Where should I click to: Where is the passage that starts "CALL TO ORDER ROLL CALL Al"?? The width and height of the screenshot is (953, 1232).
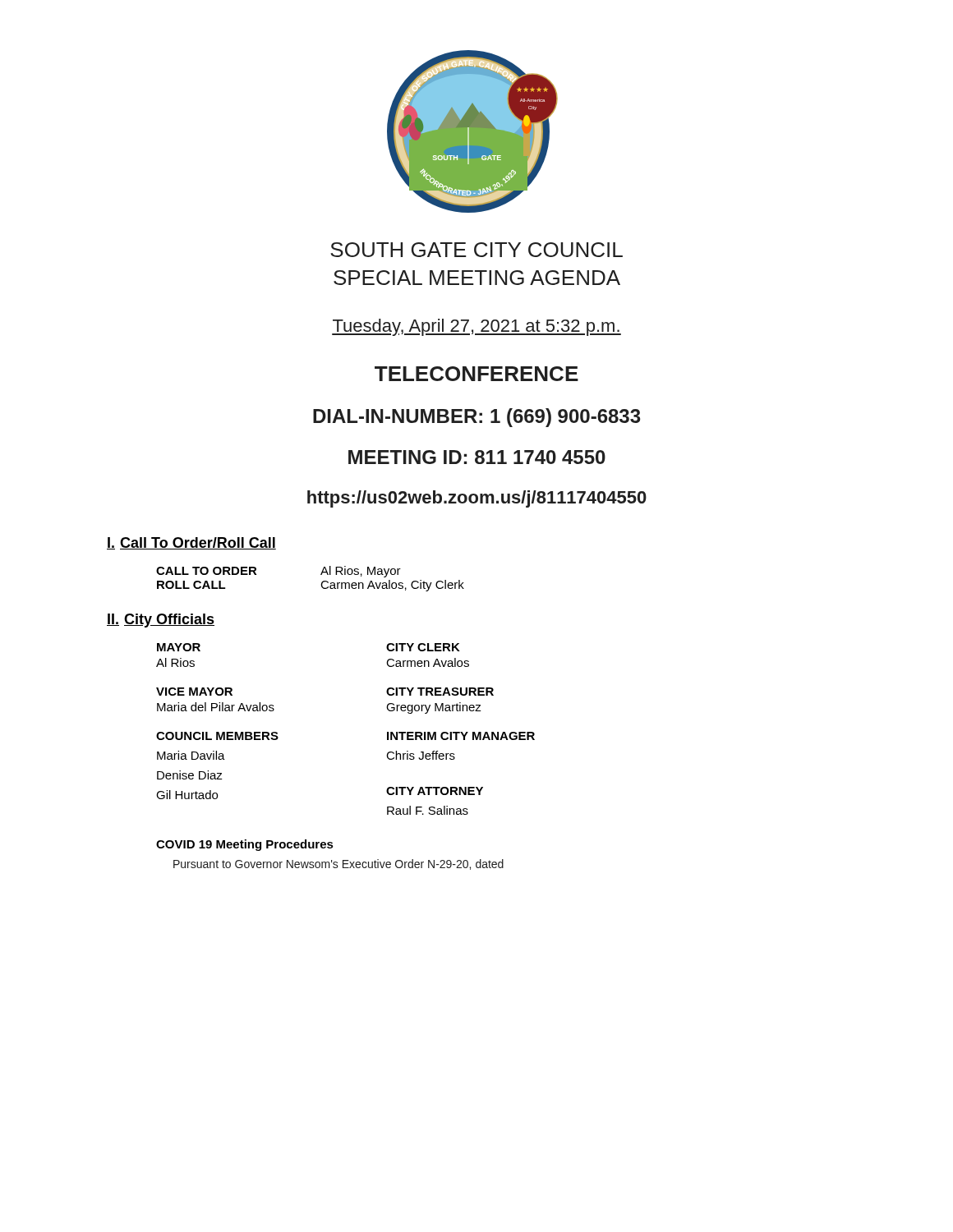coord(310,577)
